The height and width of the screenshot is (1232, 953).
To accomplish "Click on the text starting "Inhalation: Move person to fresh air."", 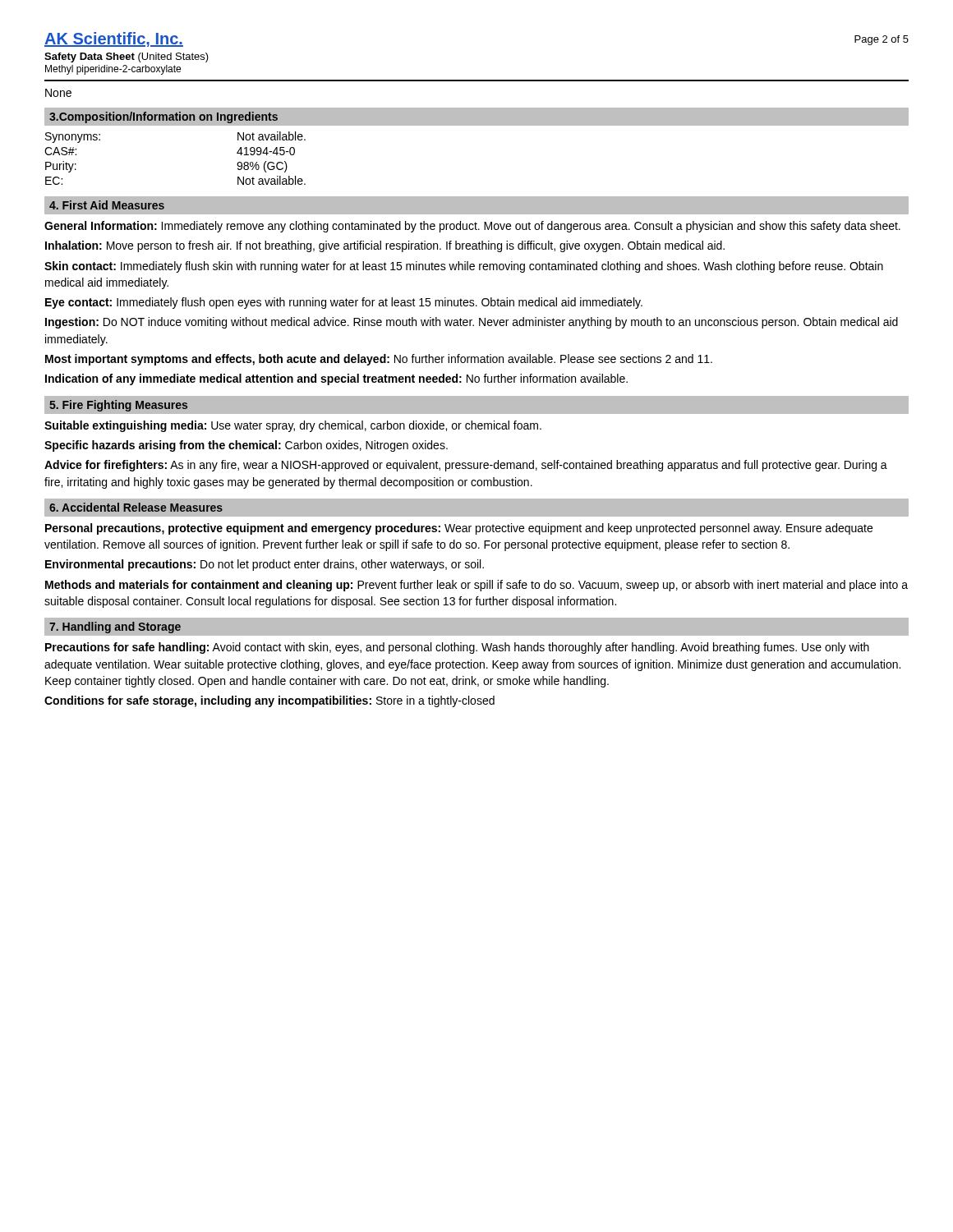I will tap(385, 246).
